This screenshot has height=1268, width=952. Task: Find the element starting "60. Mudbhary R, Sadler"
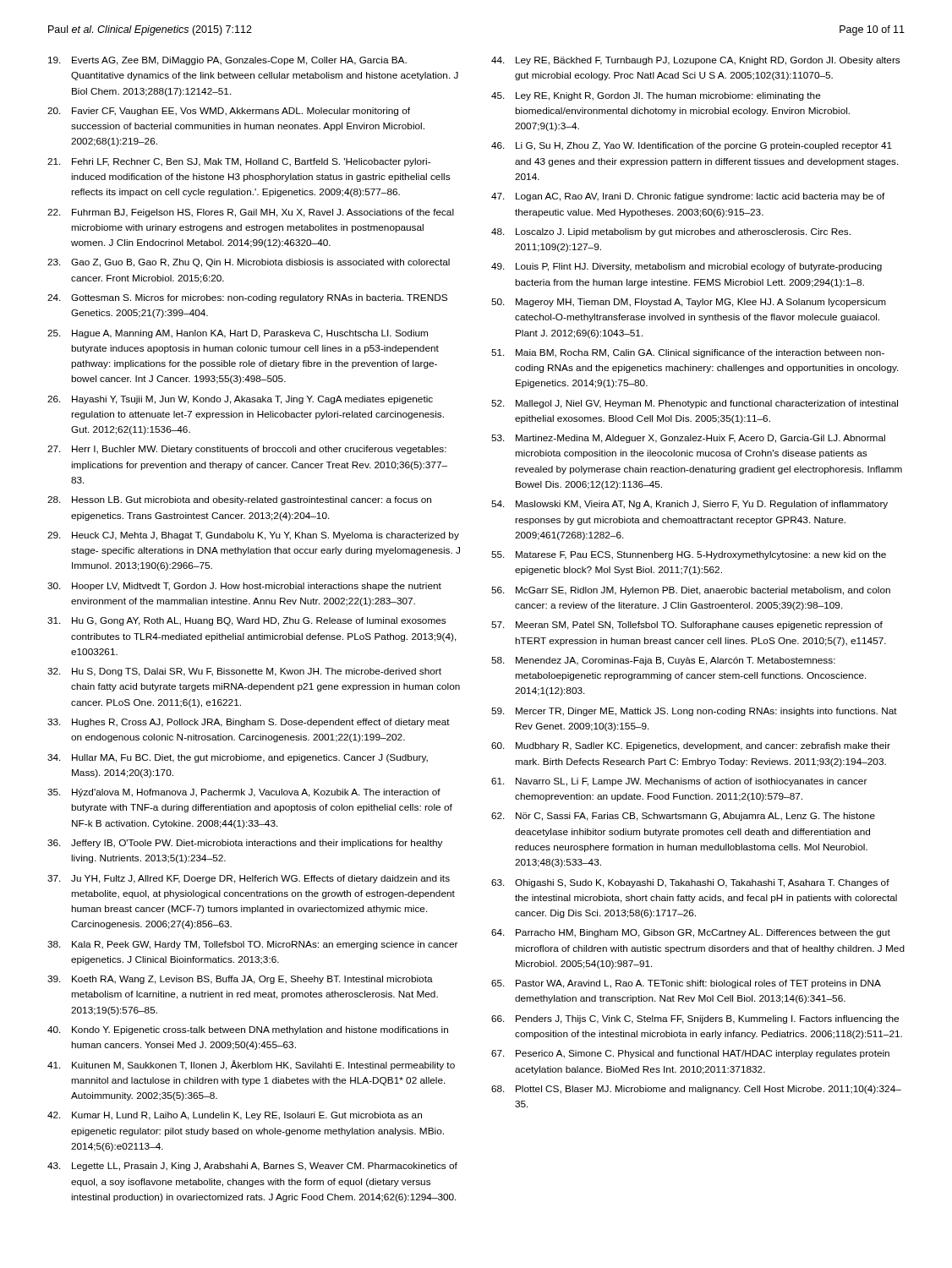698,754
